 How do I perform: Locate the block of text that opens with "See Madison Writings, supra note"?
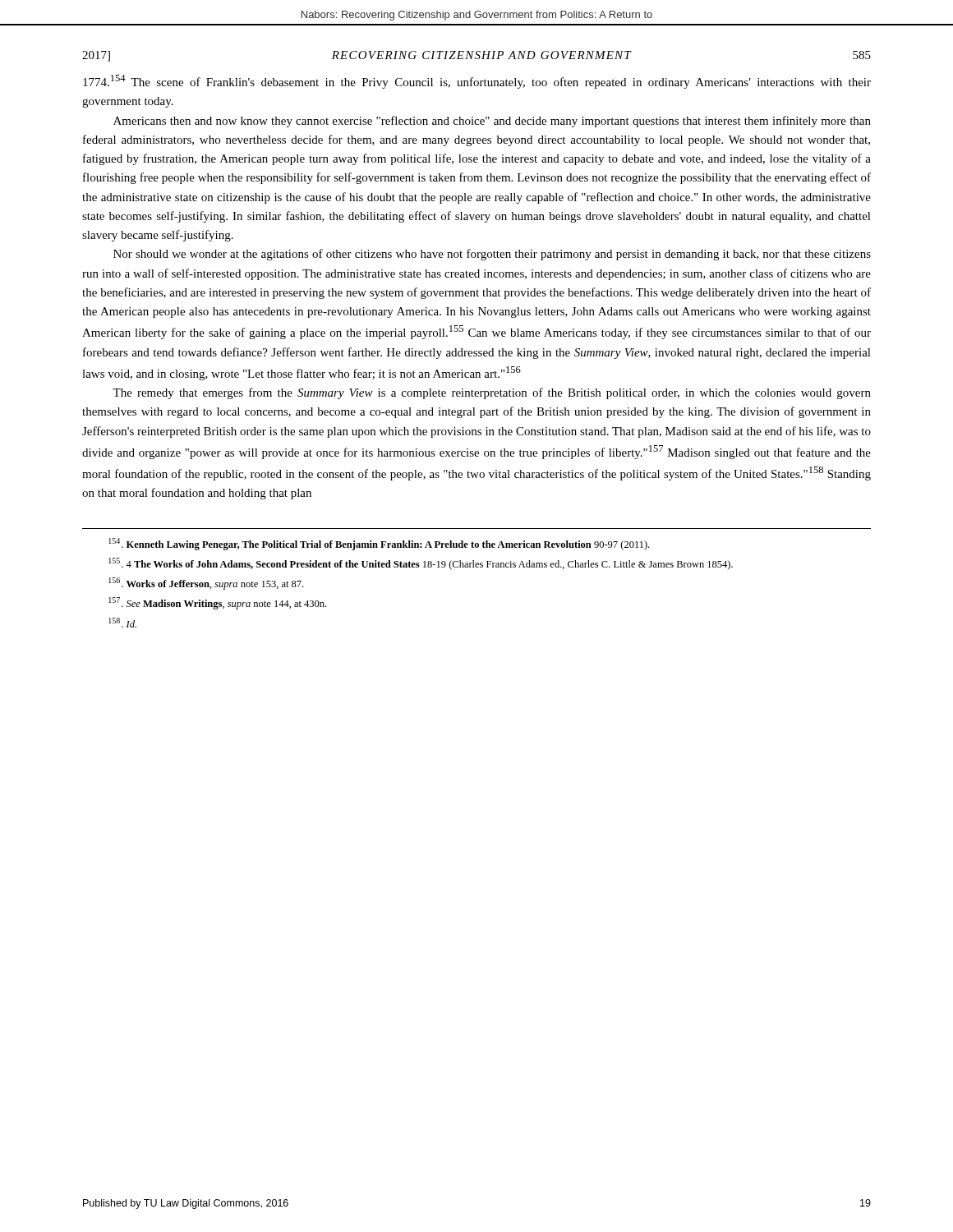pyautogui.click(x=217, y=603)
